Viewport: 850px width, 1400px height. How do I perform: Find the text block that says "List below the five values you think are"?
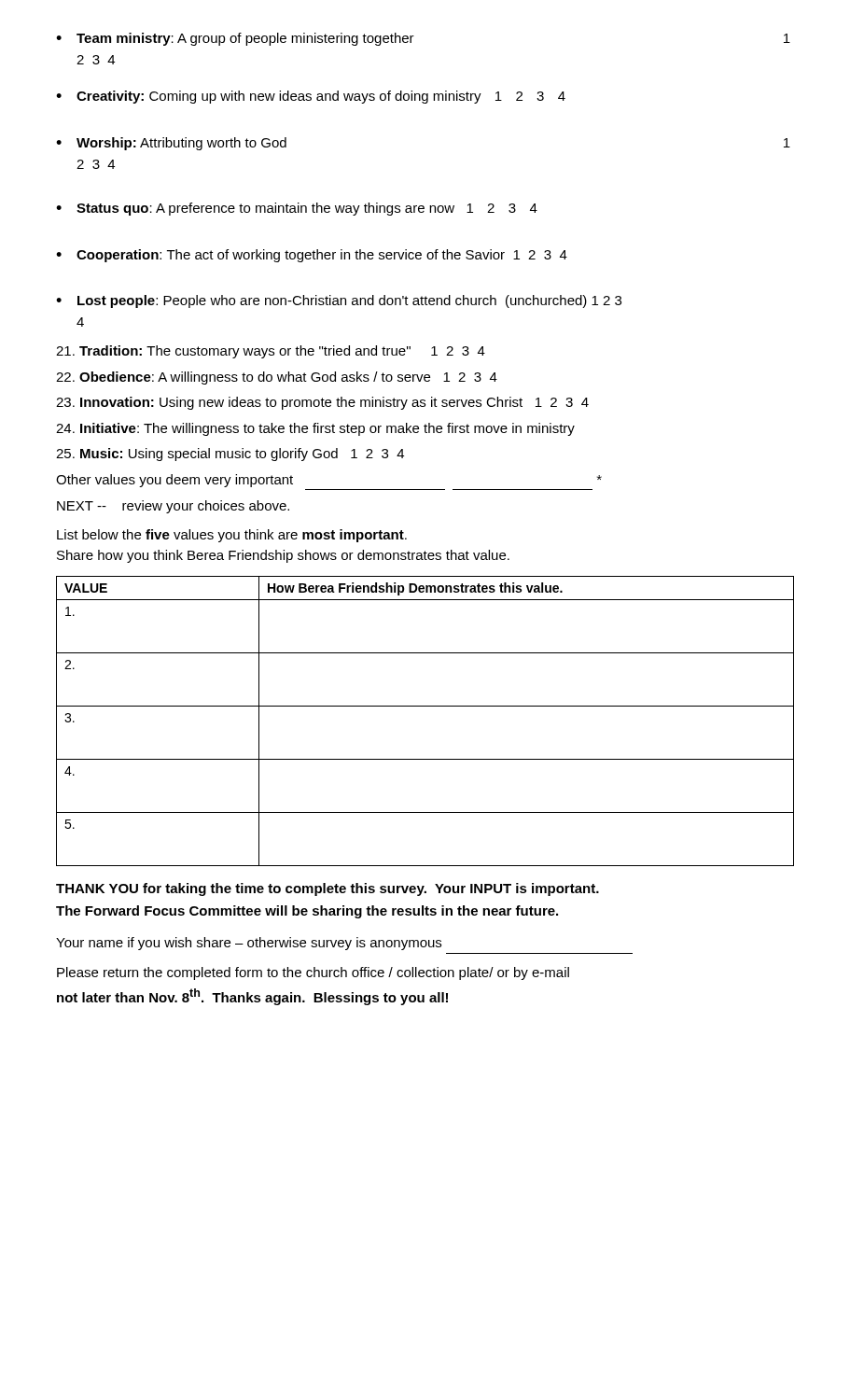pos(283,545)
